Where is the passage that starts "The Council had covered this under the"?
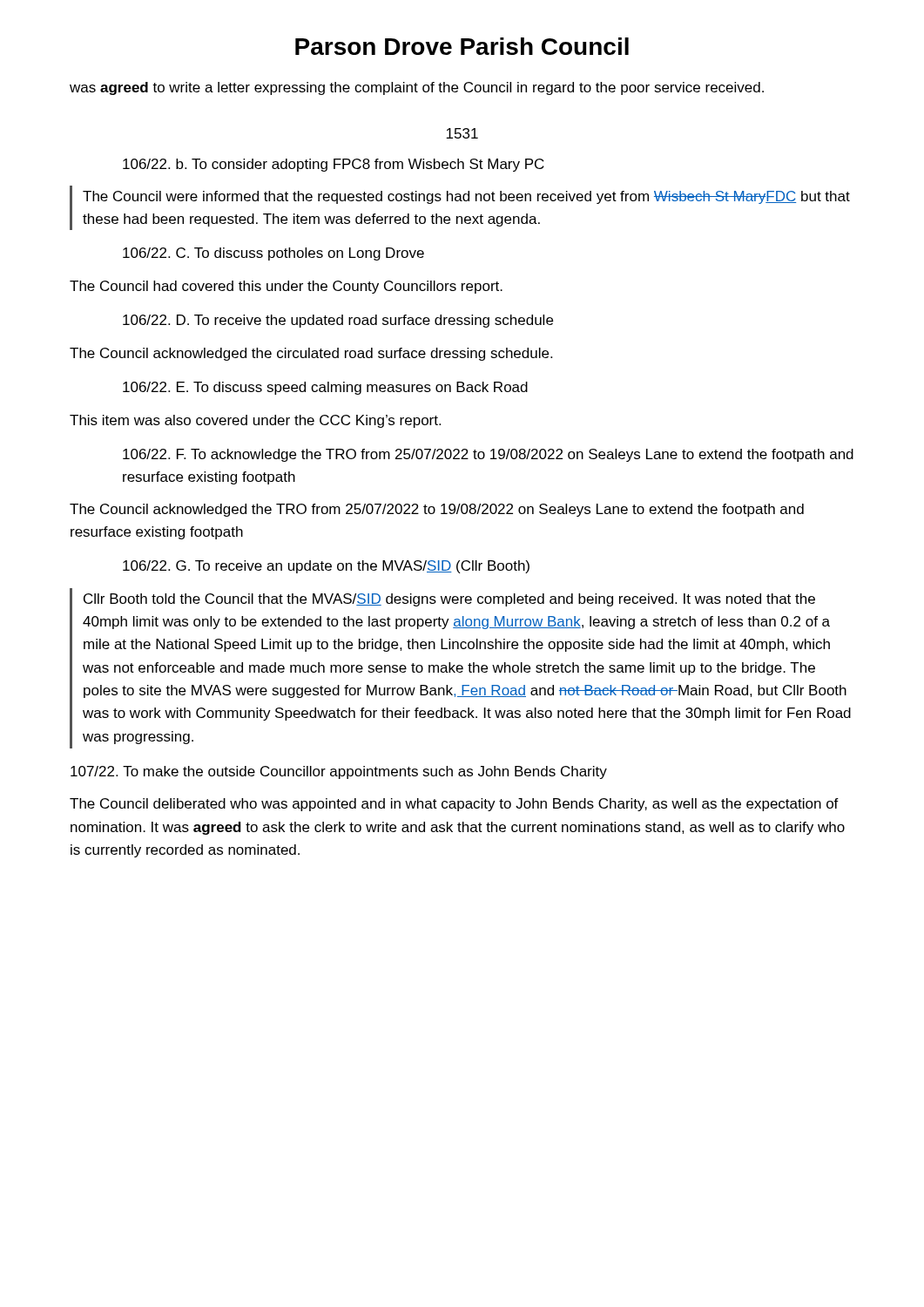This screenshot has height=1307, width=924. coord(287,286)
